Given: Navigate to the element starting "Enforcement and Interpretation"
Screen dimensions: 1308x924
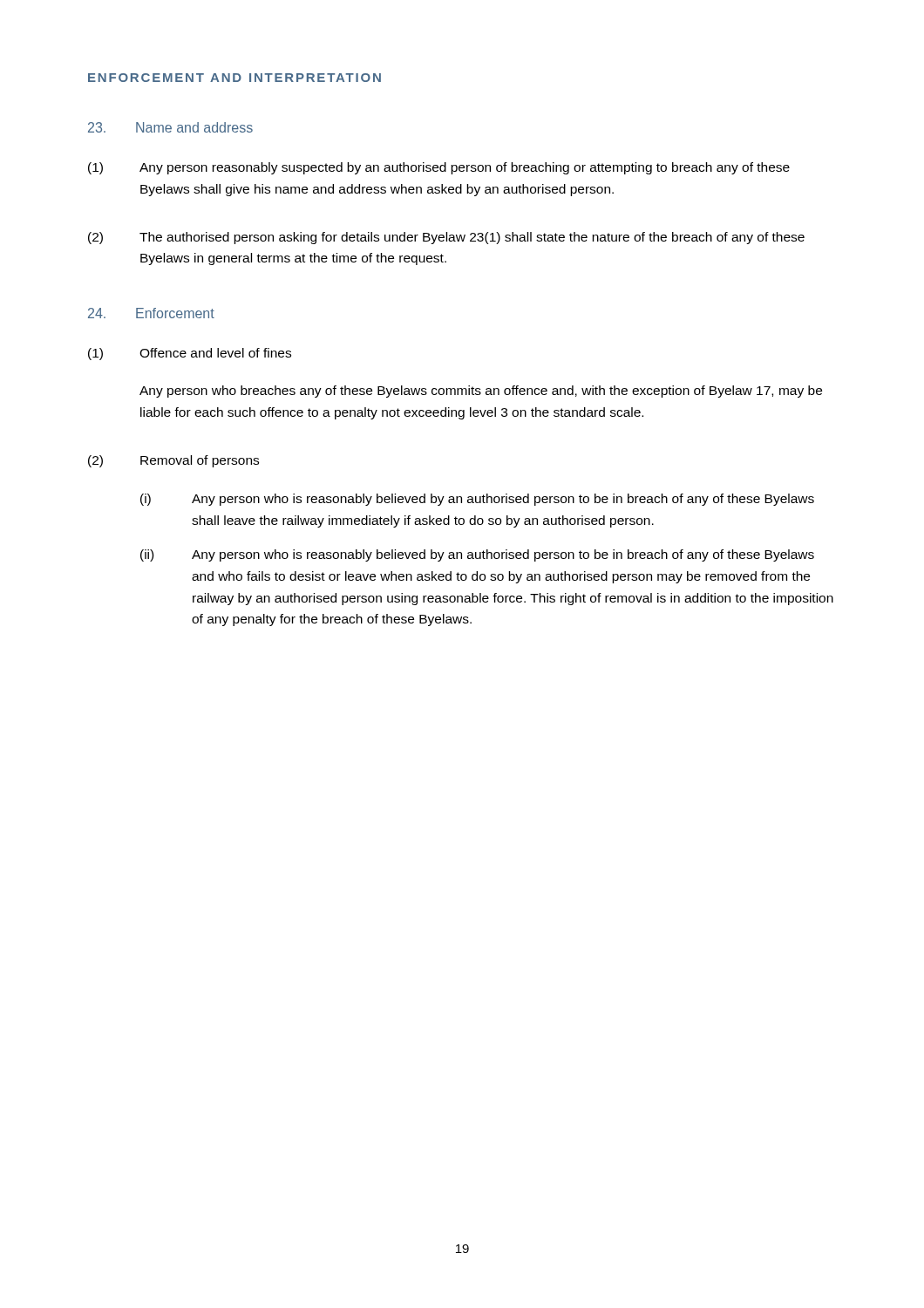Looking at the screenshot, I should click(x=235, y=77).
